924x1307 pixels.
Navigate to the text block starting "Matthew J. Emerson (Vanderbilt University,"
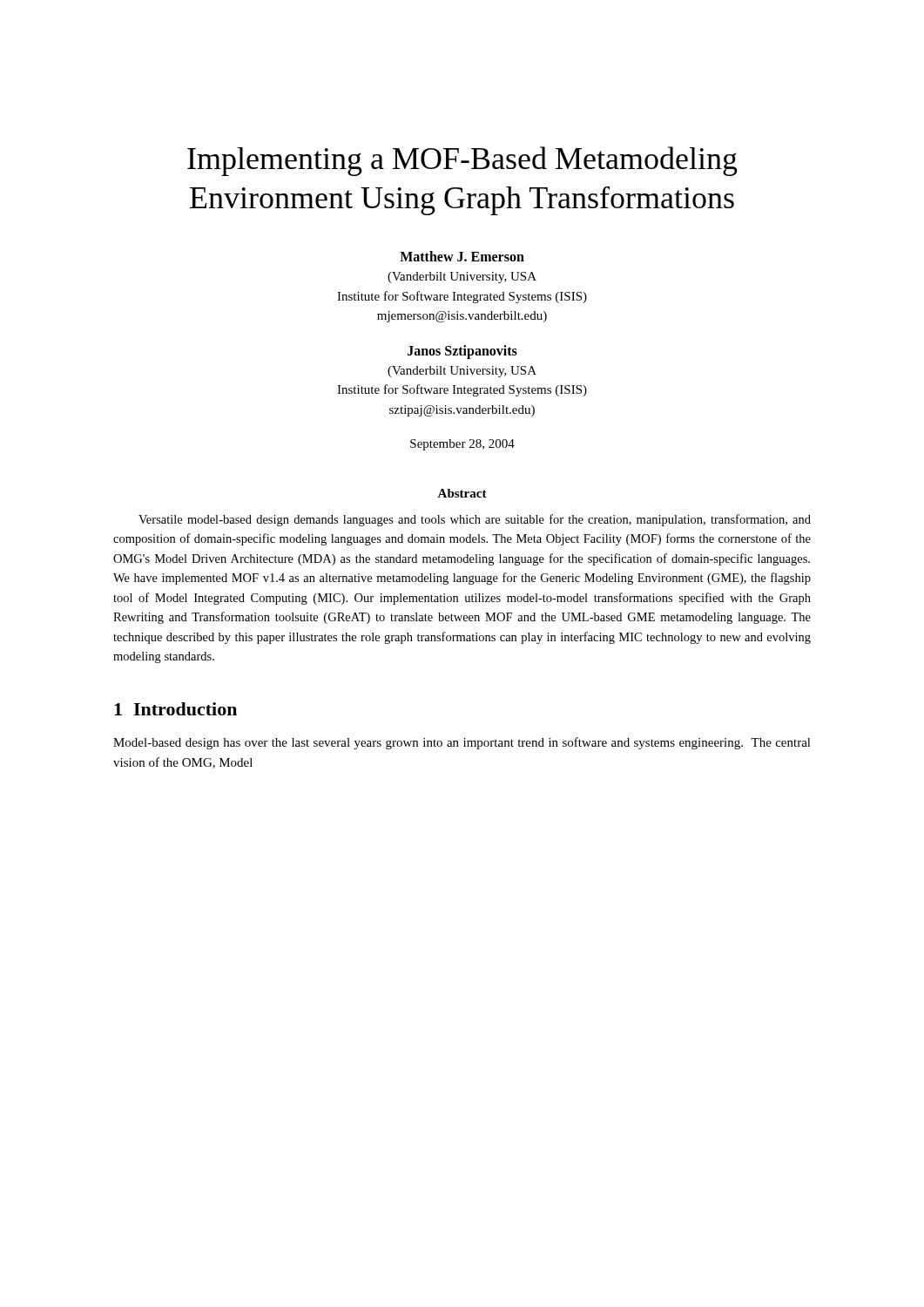[462, 287]
